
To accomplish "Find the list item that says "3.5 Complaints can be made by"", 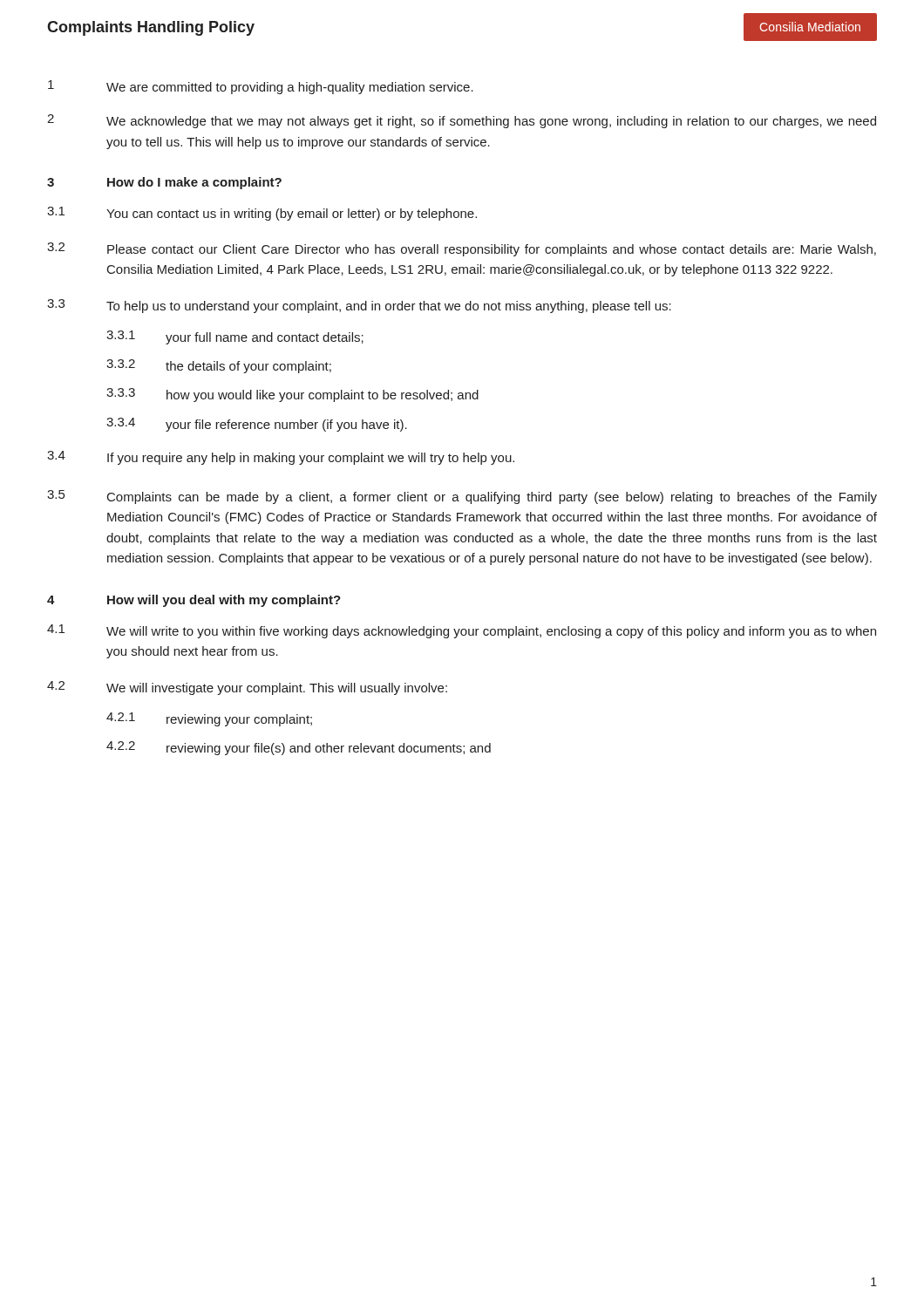I will coord(462,527).
